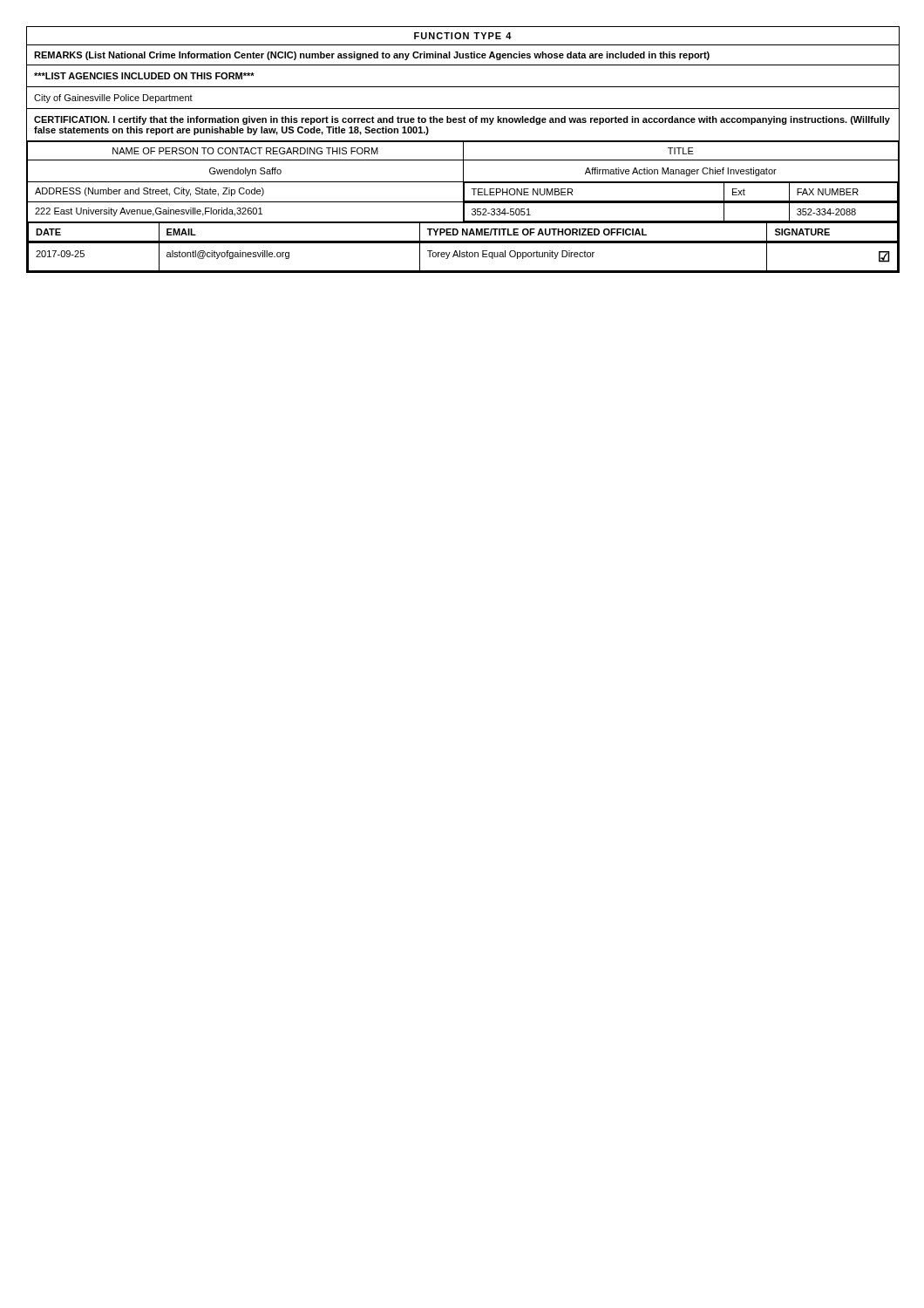Point to the block beginning "REMARKS (List National Crime Information"
The height and width of the screenshot is (1308, 924).
[x=372, y=55]
